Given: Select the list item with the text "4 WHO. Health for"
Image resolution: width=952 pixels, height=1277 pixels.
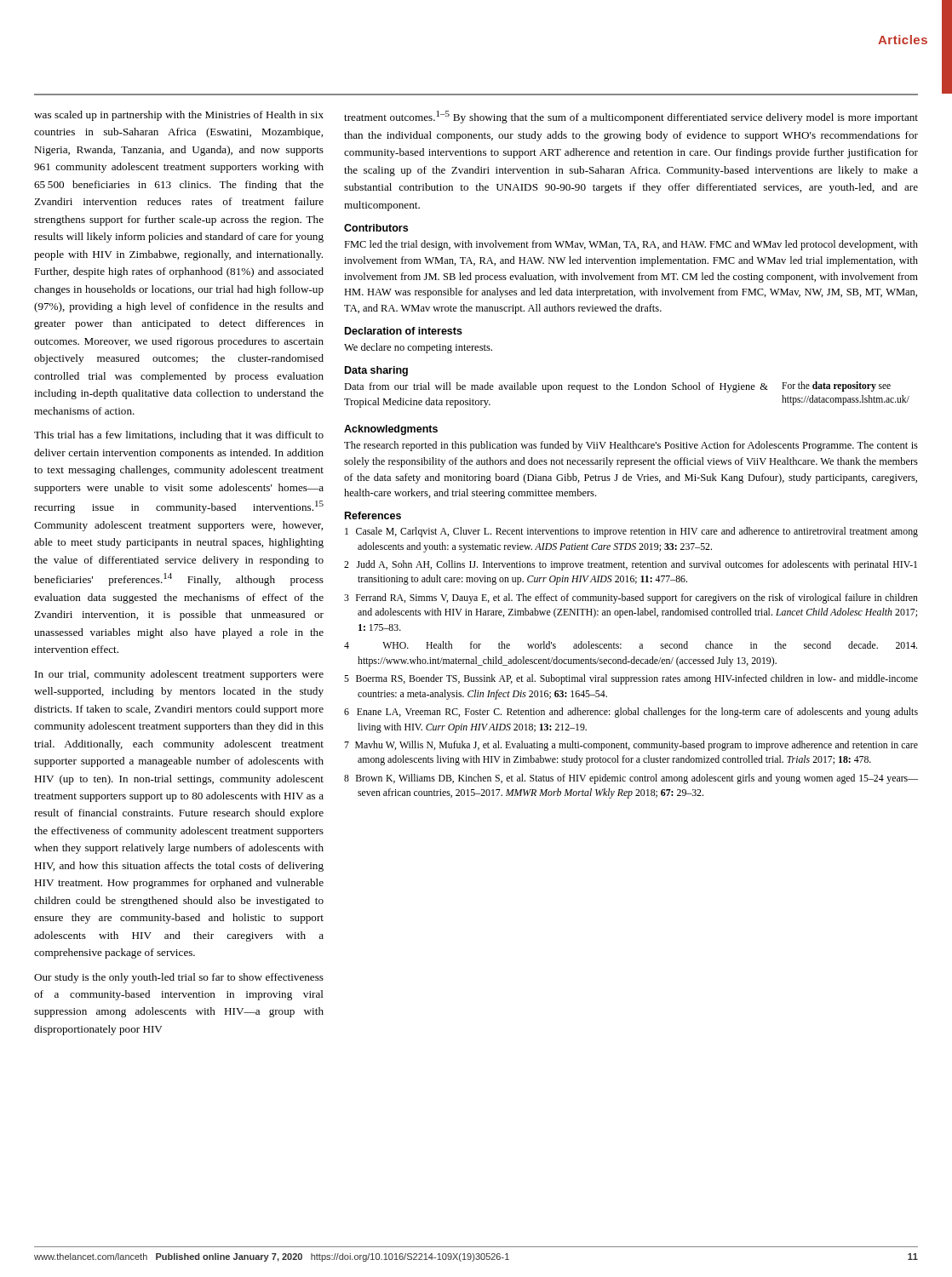Looking at the screenshot, I should pyautogui.click(x=631, y=653).
